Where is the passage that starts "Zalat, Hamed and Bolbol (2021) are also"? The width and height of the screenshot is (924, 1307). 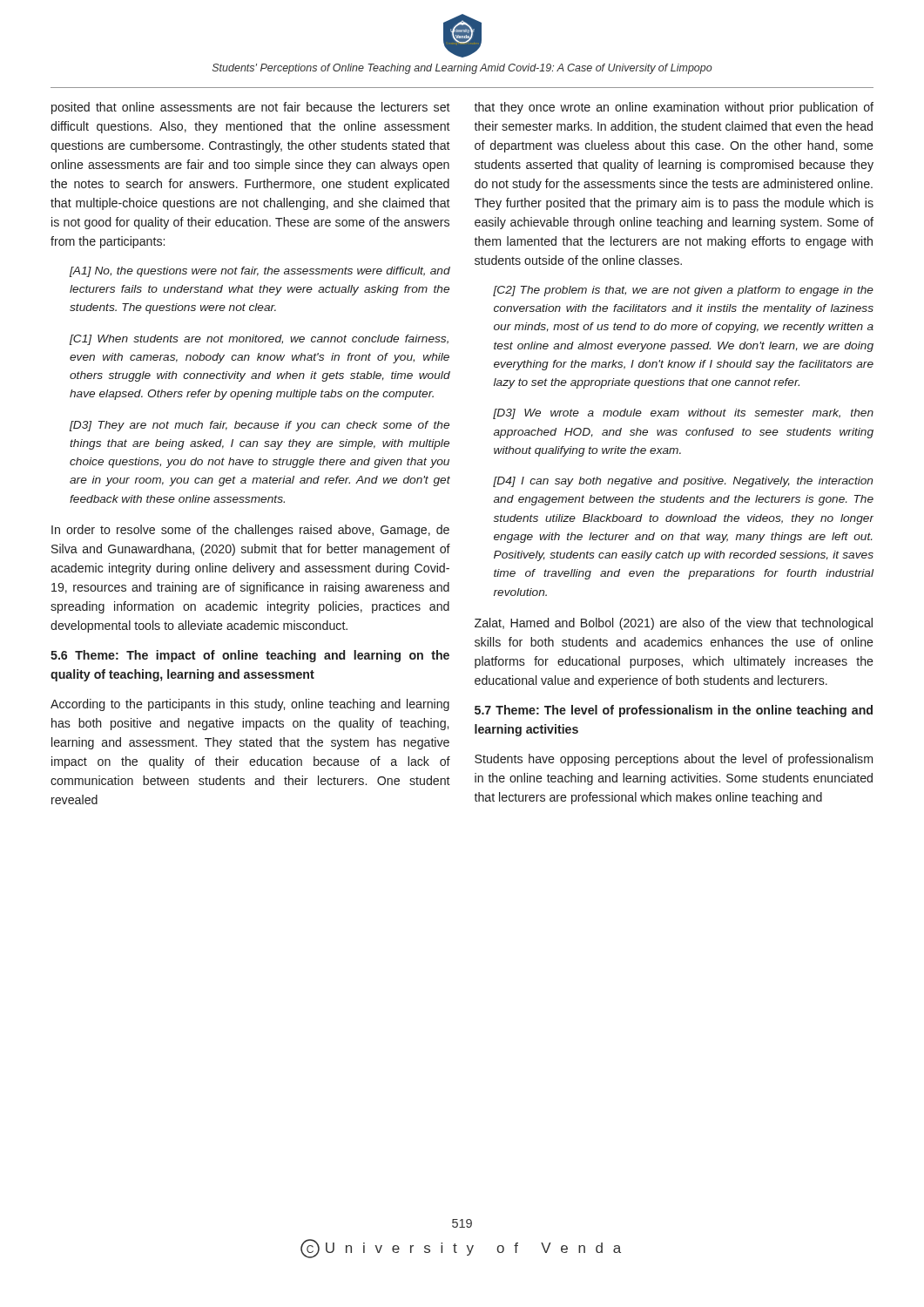[x=674, y=652]
